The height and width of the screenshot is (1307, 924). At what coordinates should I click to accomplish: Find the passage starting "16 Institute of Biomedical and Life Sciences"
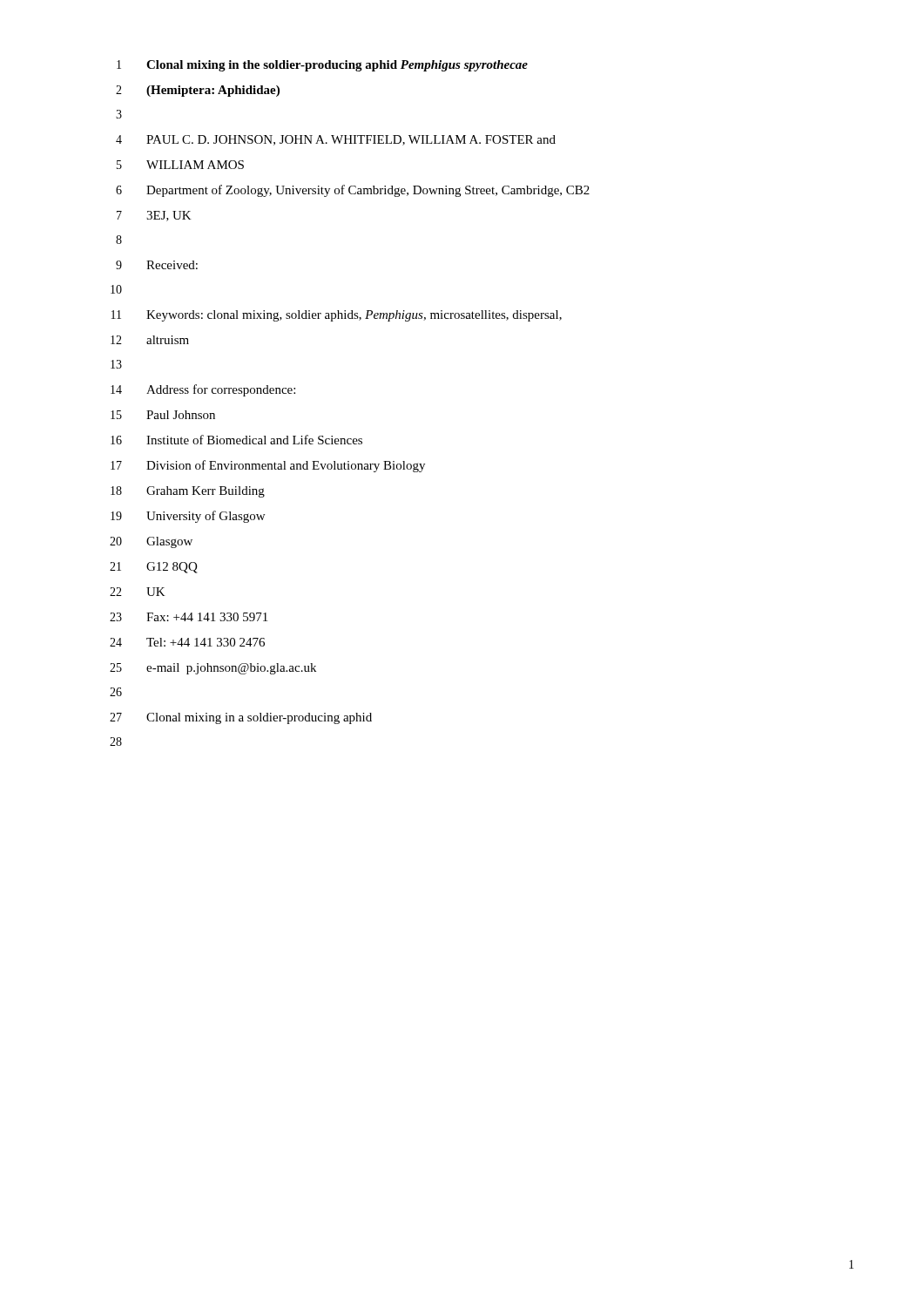(x=236, y=440)
